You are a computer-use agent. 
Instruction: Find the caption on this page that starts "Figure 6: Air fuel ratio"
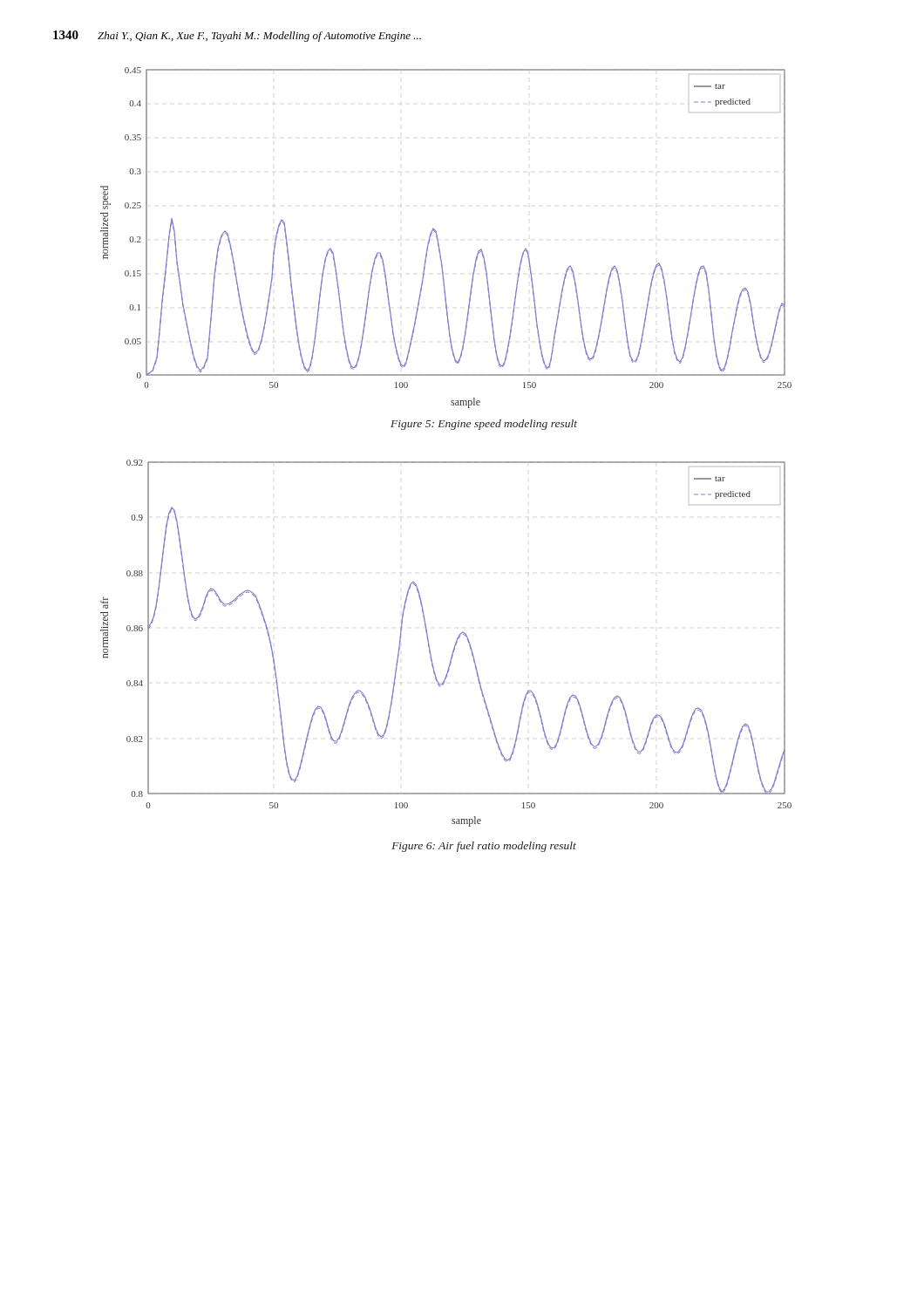point(484,845)
